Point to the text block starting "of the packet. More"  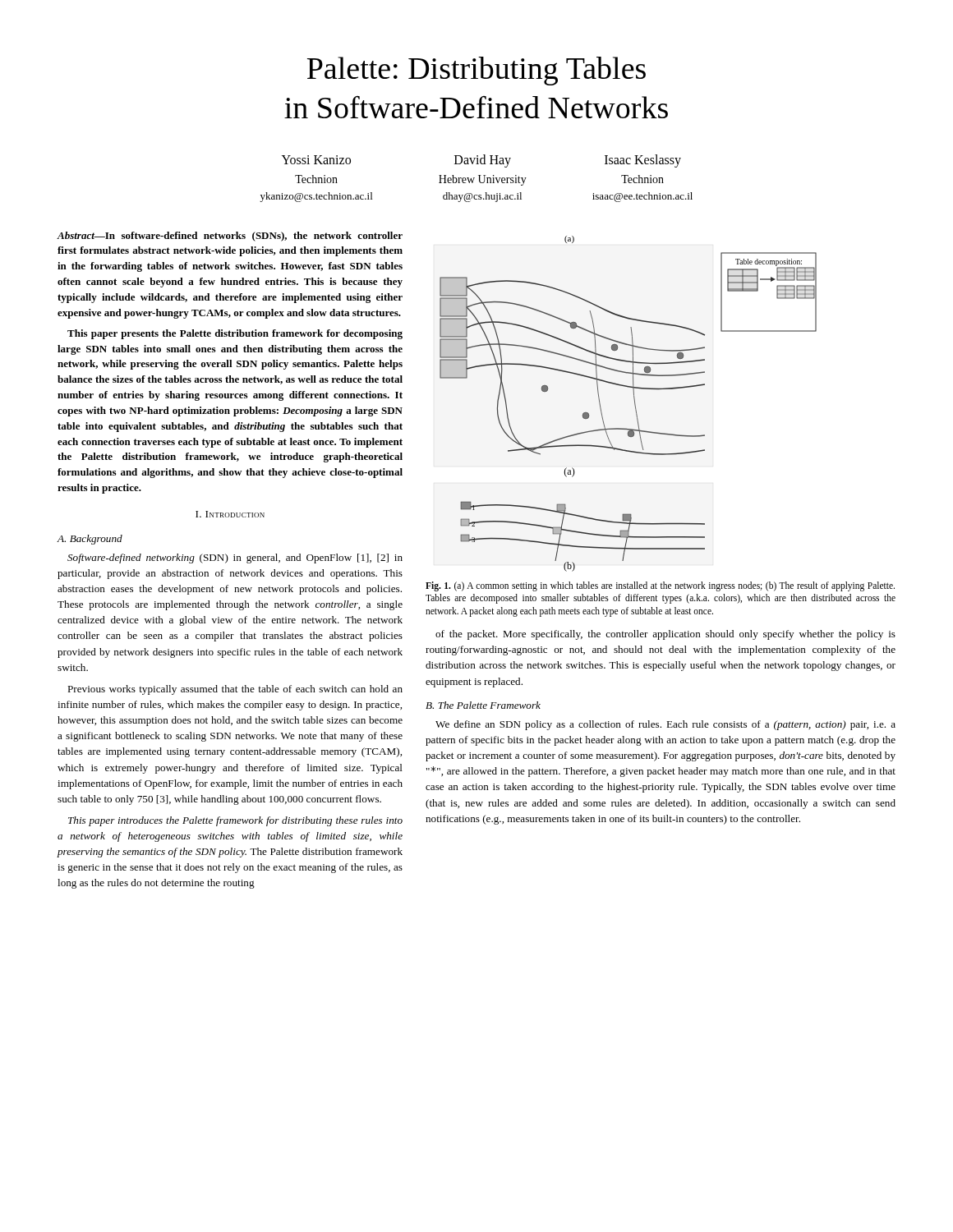[x=661, y=657]
